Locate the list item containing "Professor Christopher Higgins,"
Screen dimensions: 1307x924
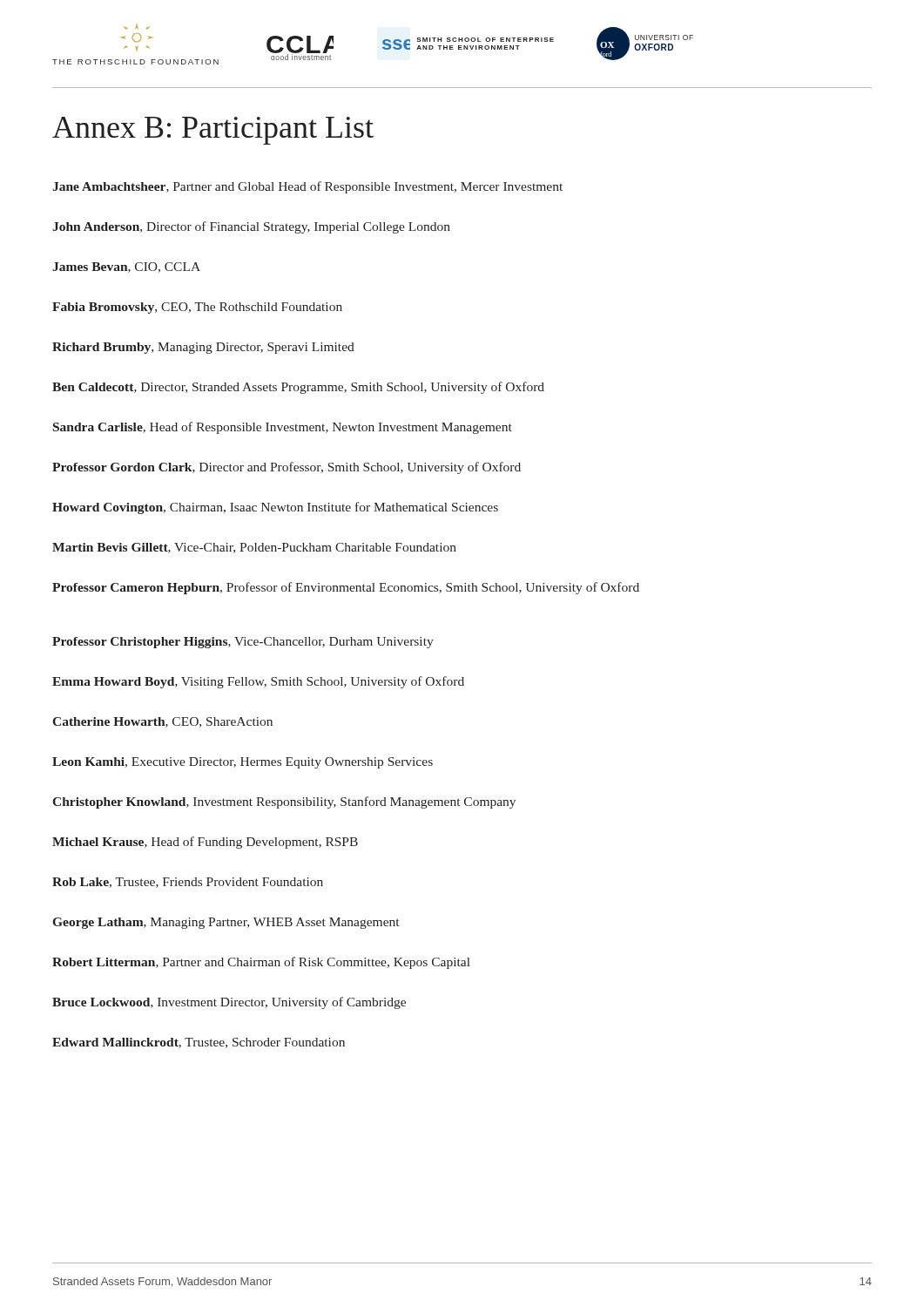243,641
